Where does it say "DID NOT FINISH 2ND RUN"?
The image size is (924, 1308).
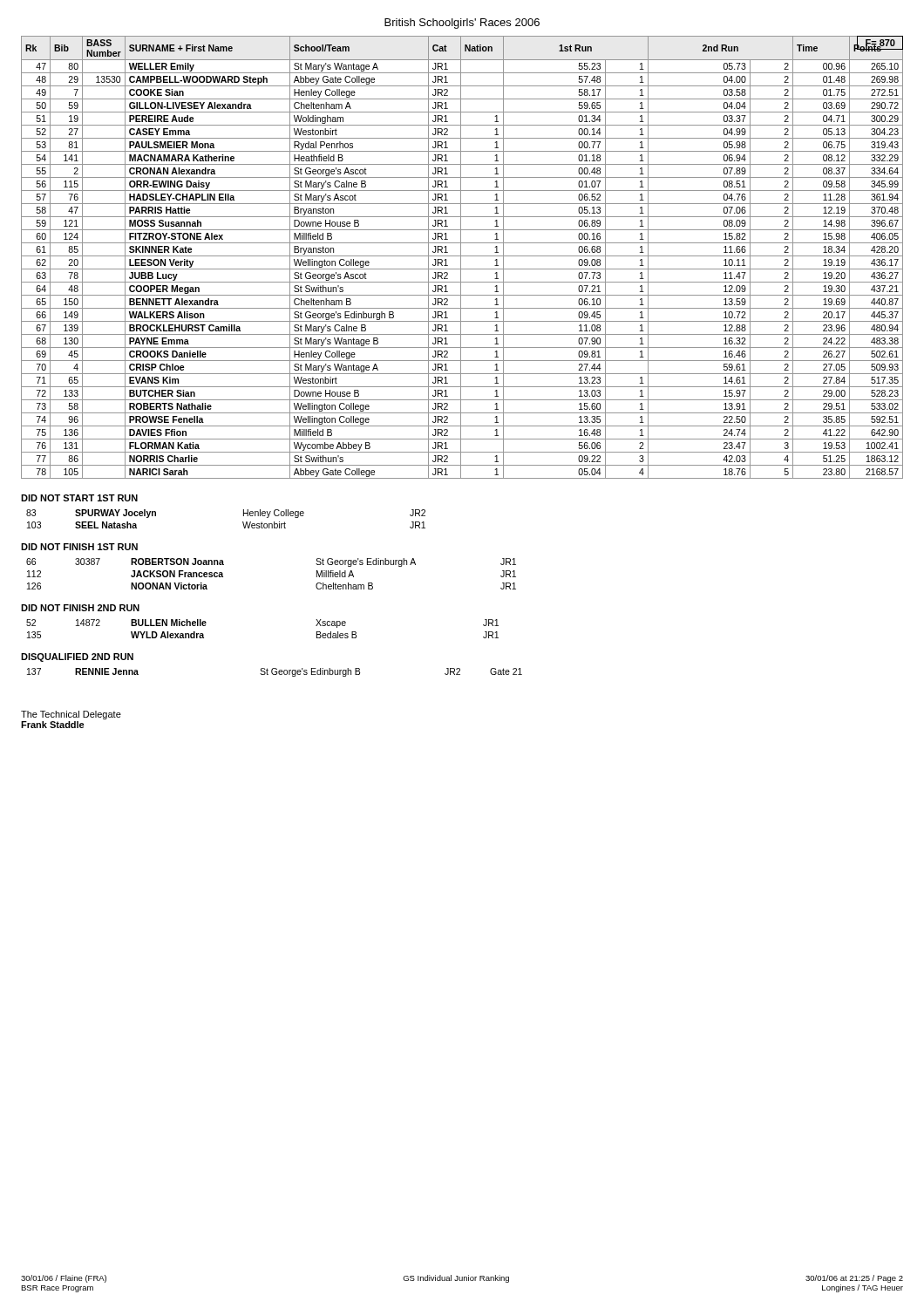coord(80,608)
